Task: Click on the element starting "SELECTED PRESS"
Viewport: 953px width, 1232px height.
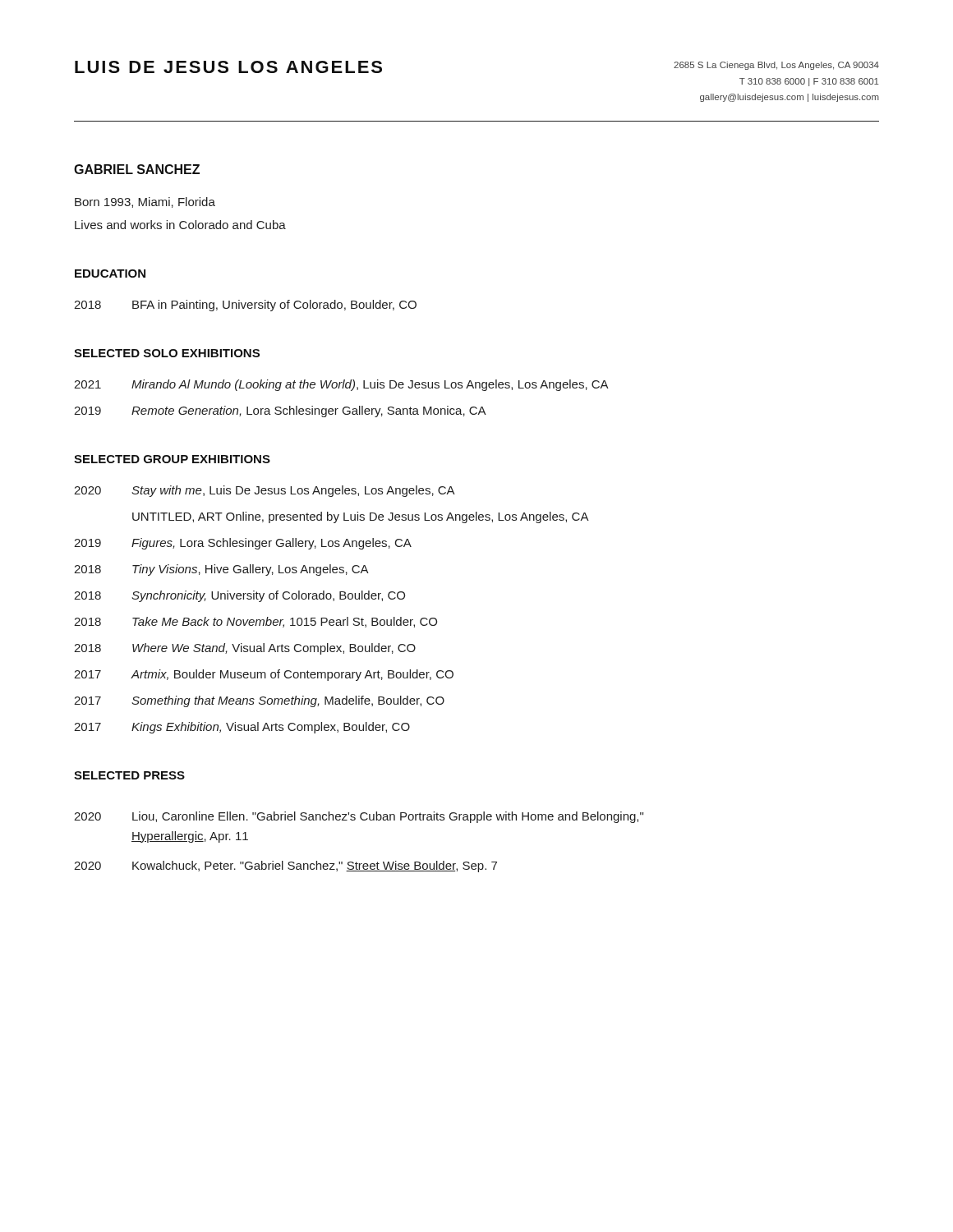Action: (x=129, y=775)
